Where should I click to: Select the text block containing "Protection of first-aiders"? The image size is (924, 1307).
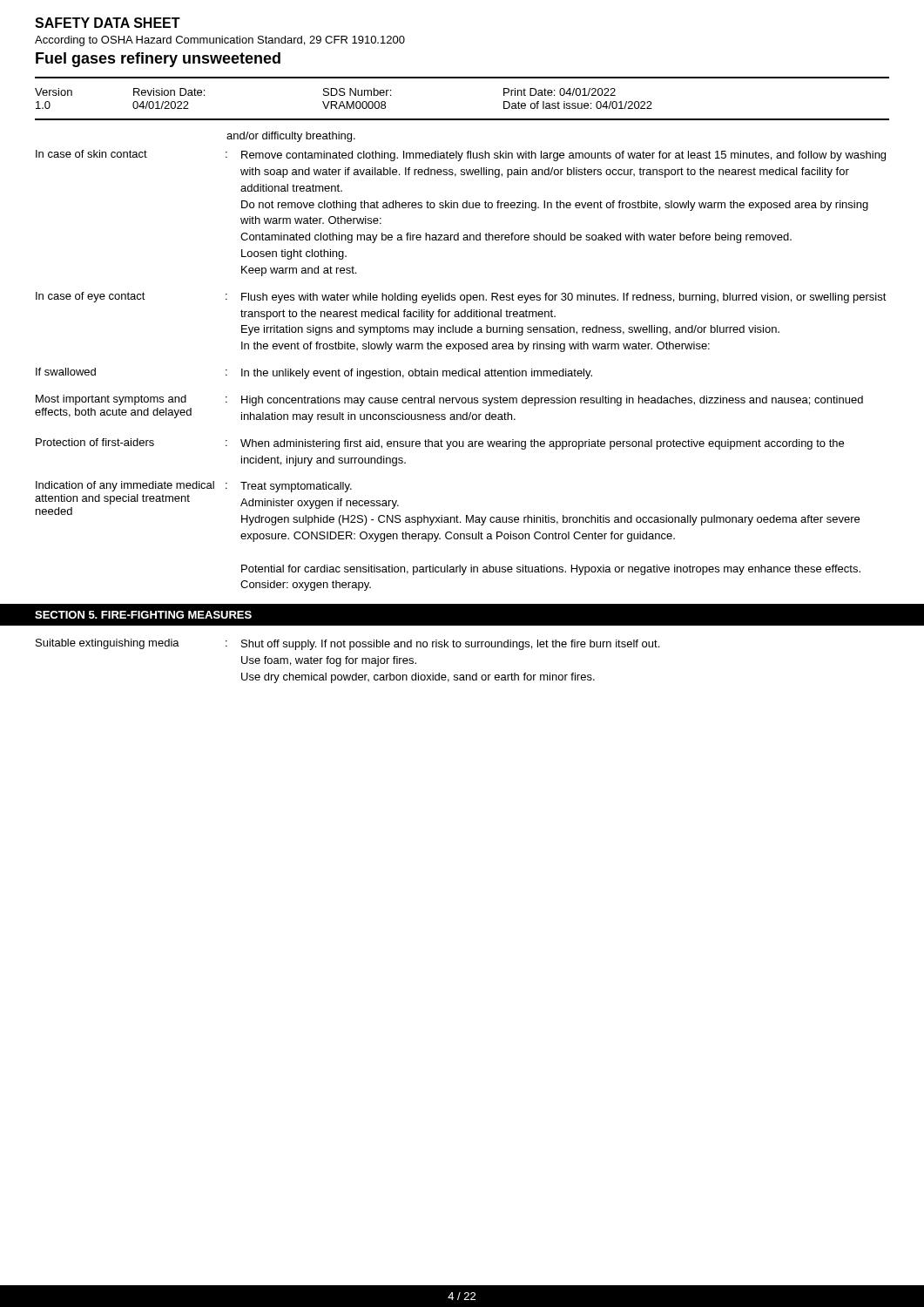(x=462, y=452)
